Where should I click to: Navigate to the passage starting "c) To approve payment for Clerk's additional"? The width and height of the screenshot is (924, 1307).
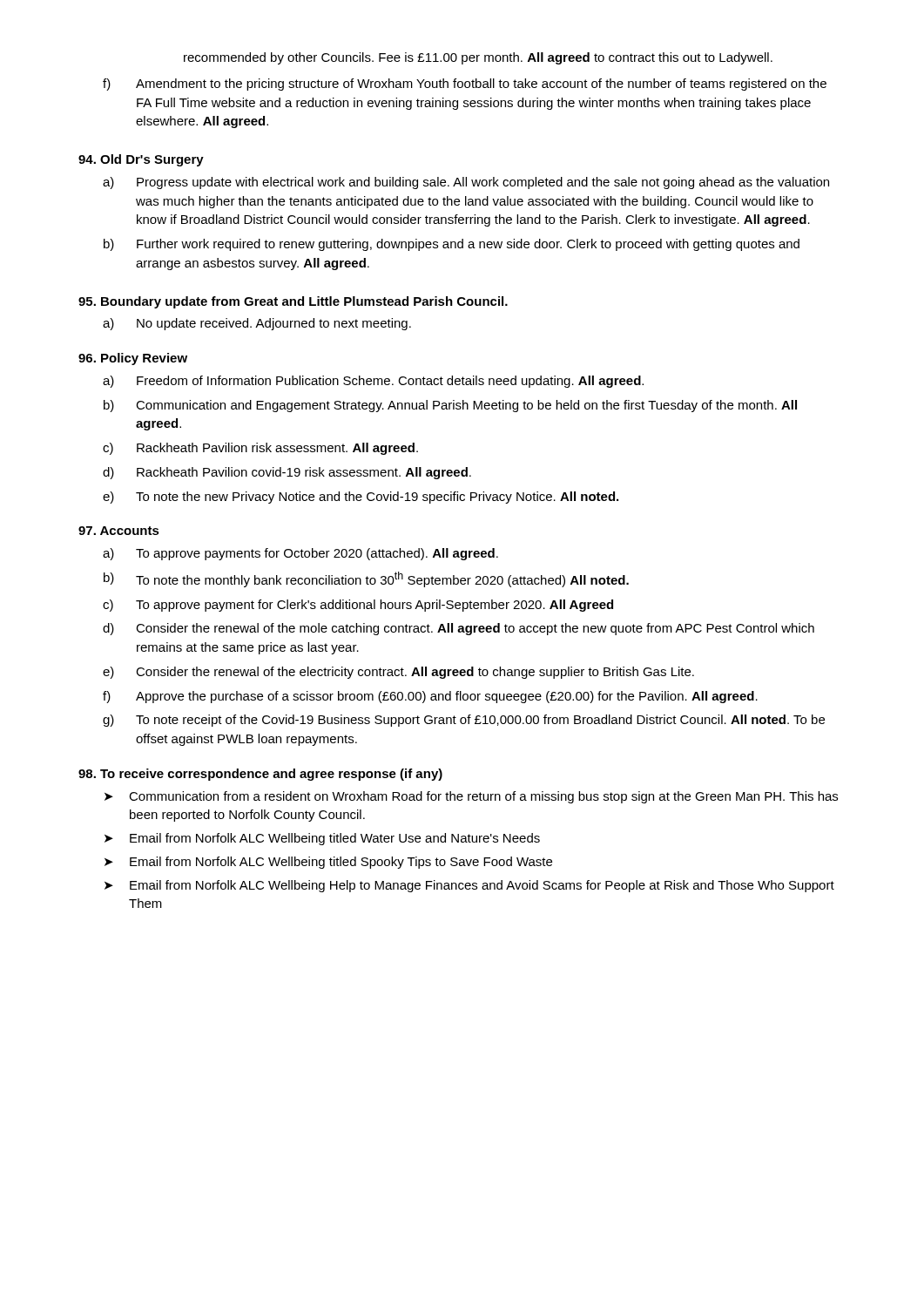[462, 604]
